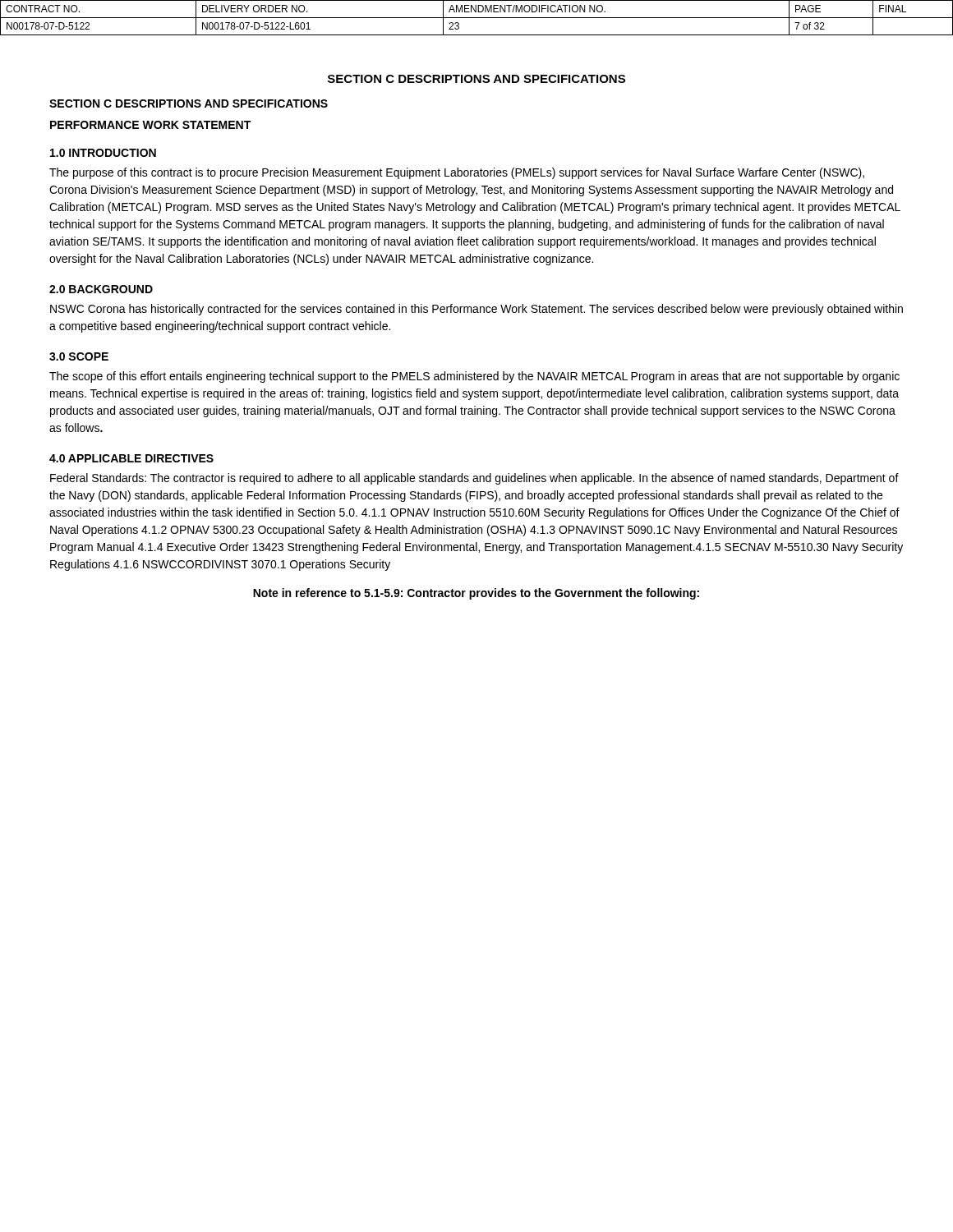Where is the passage that starts "NSWC Corona has historically contracted for"?
The height and width of the screenshot is (1232, 953).
coord(476,317)
